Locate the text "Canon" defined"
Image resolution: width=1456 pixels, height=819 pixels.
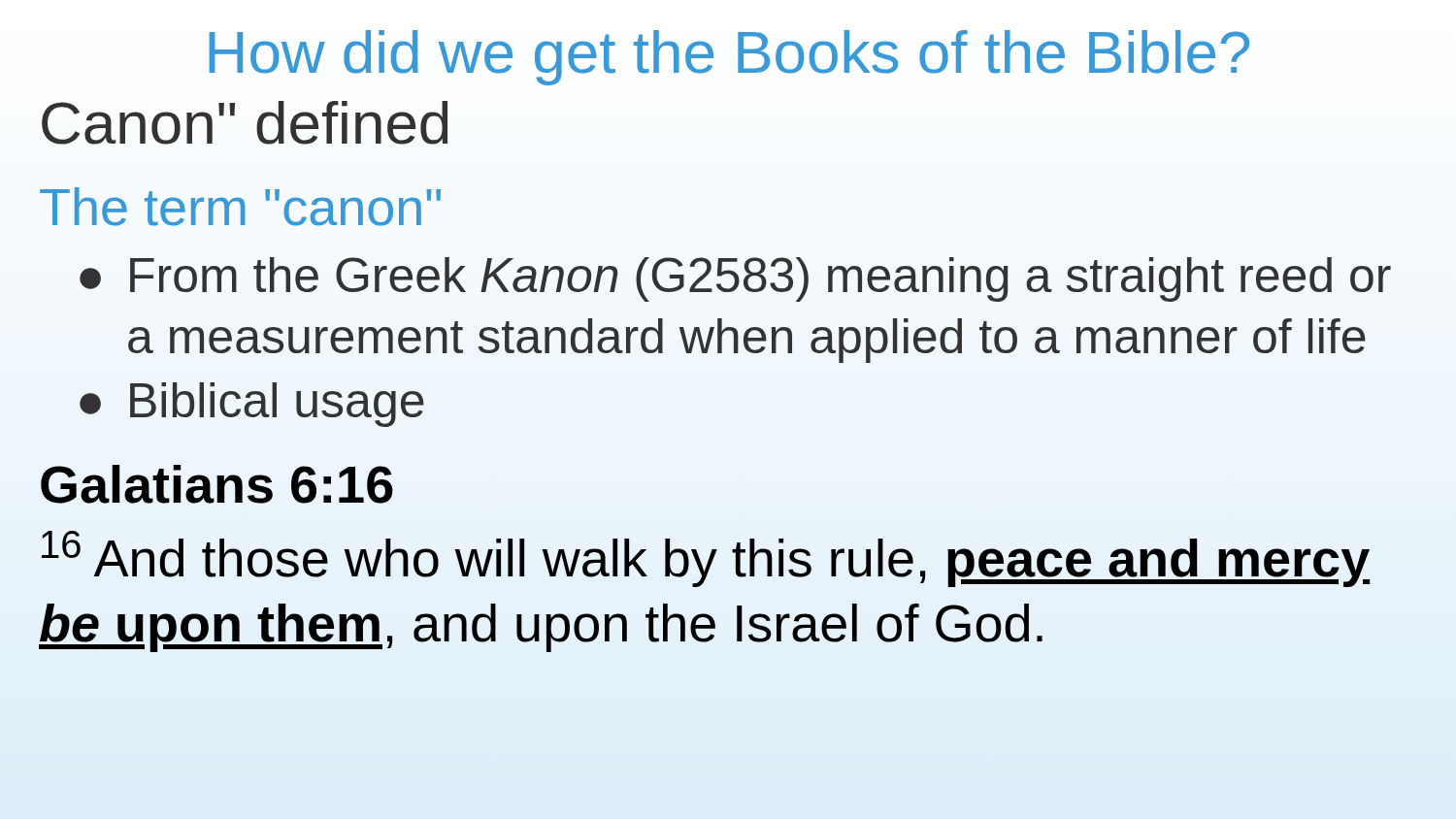coord(245,123)
